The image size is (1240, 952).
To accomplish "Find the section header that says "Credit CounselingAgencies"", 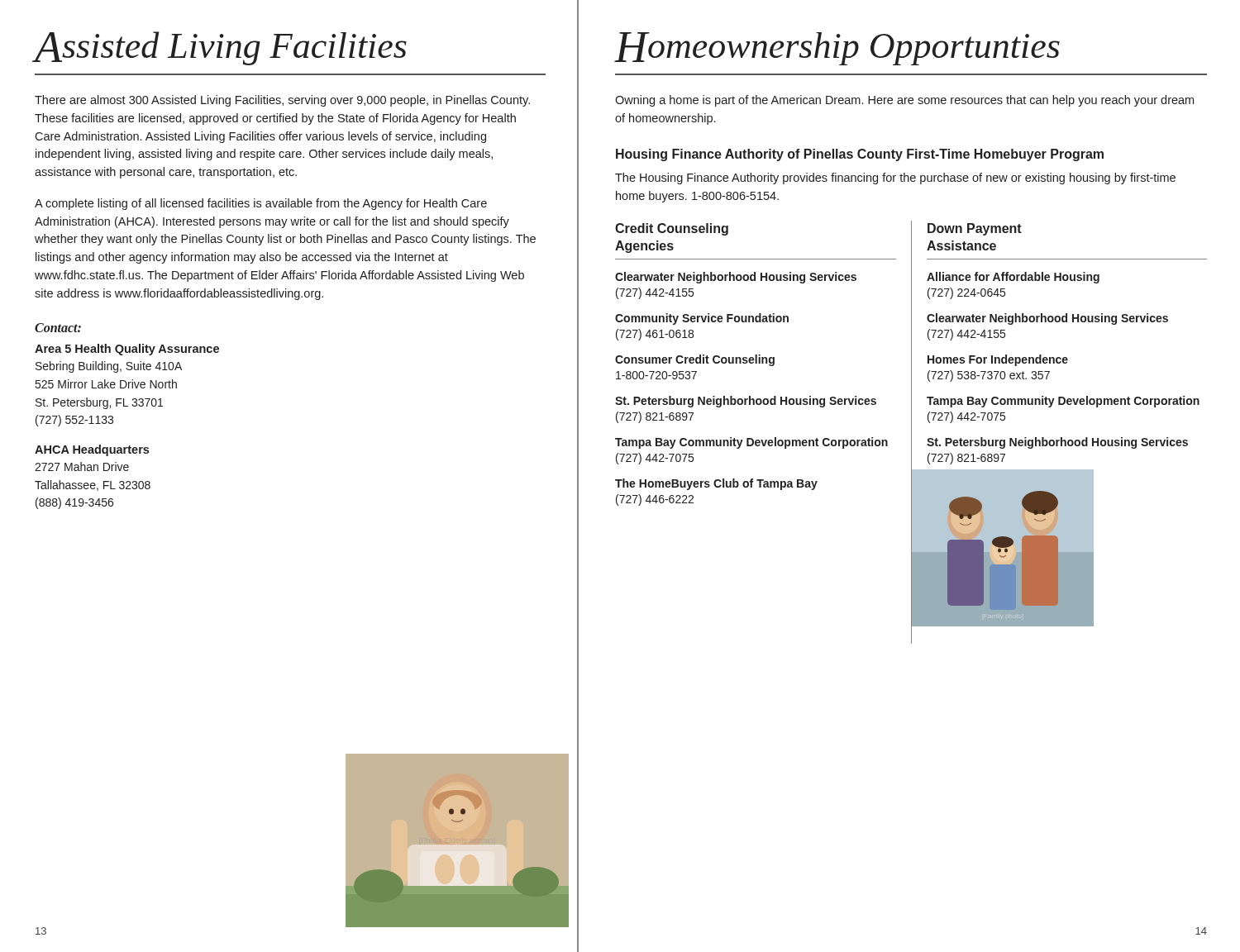I will click(672, 237).
